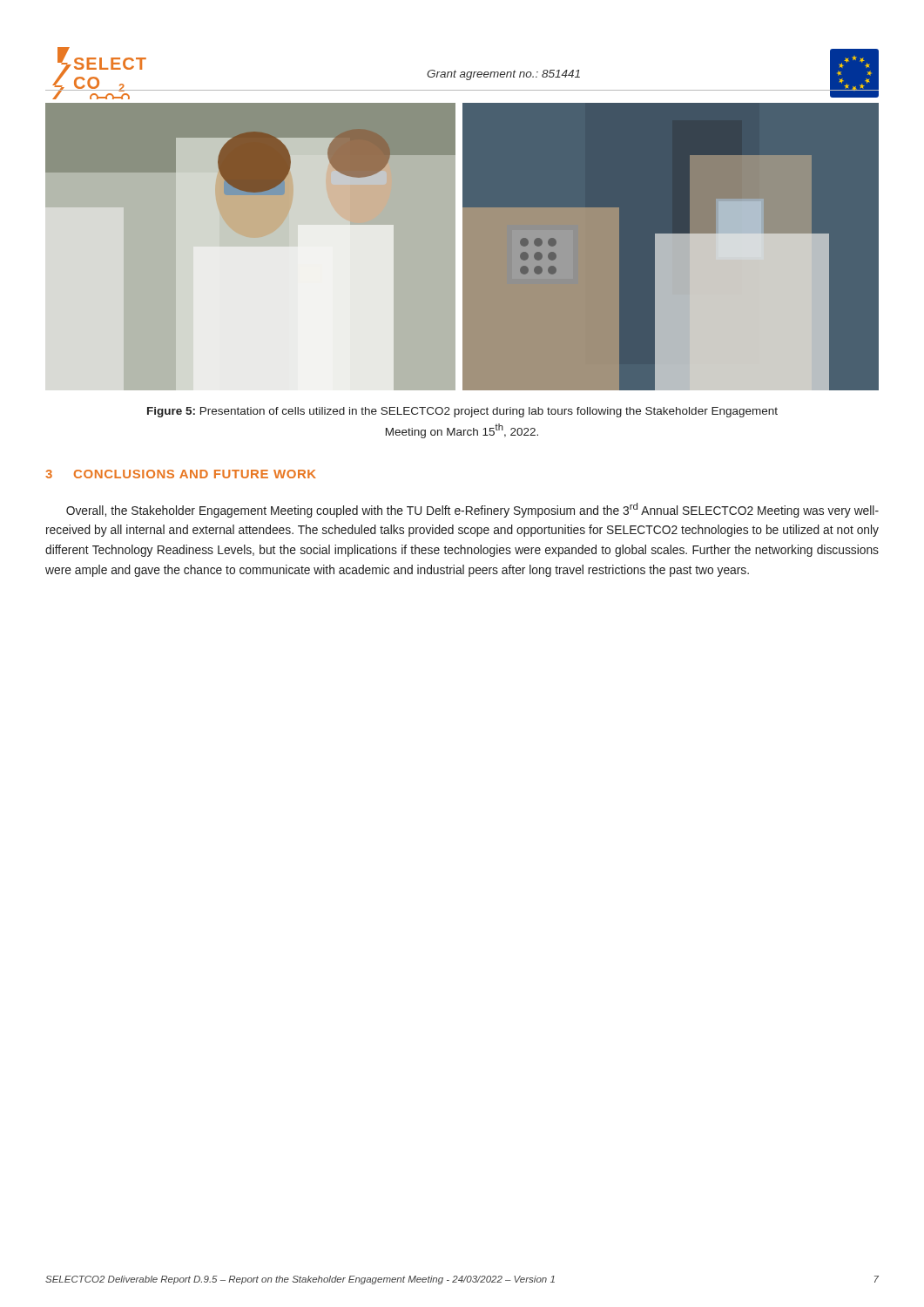The height and width of the screenshot is (1307, 924).
Task: Locate the element starting "Overall, the Stakeholder Engagement"
Action: [462, 539]
